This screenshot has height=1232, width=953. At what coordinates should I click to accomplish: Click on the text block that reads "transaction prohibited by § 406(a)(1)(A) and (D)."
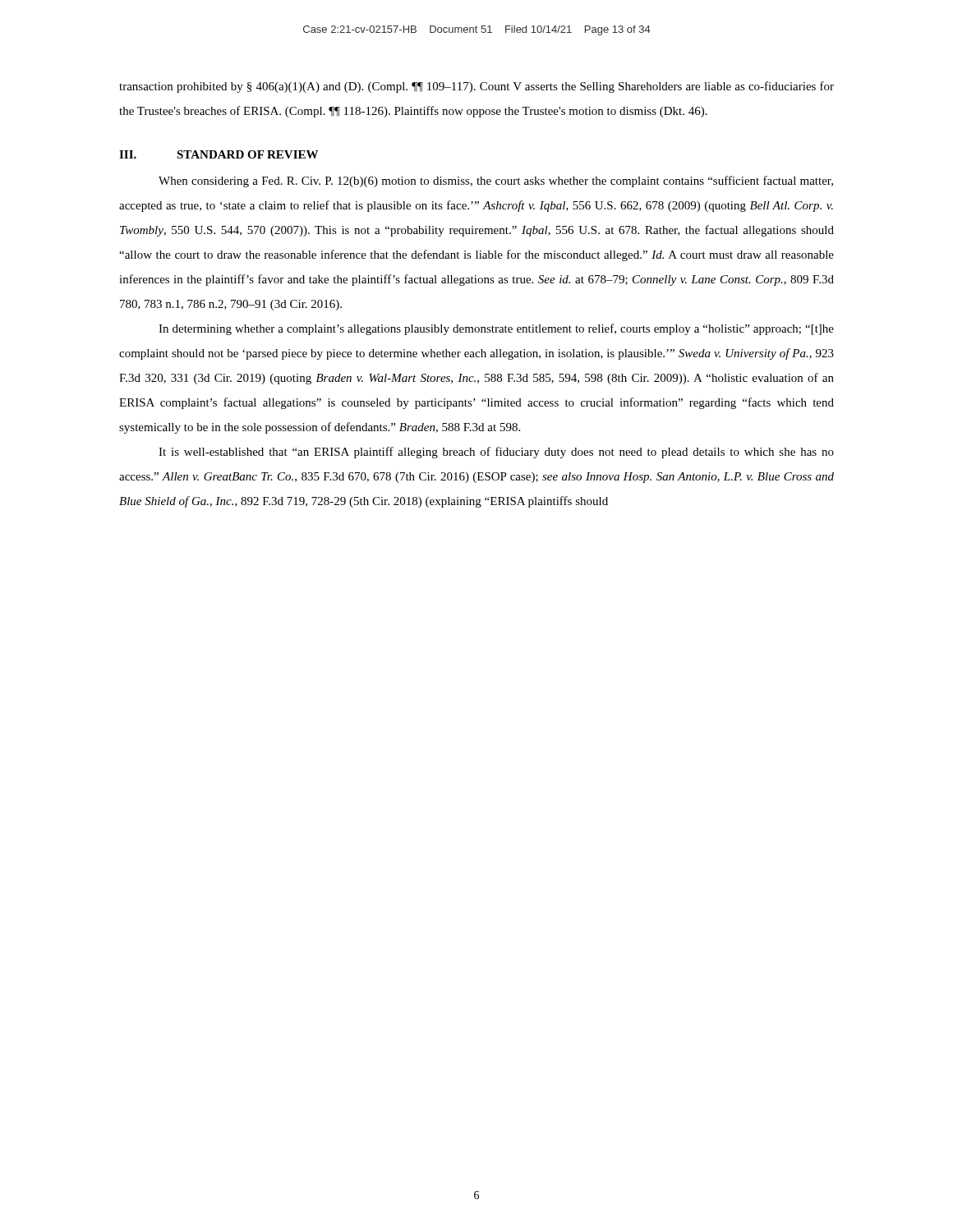pyautogui.click(x=476, y=99)
